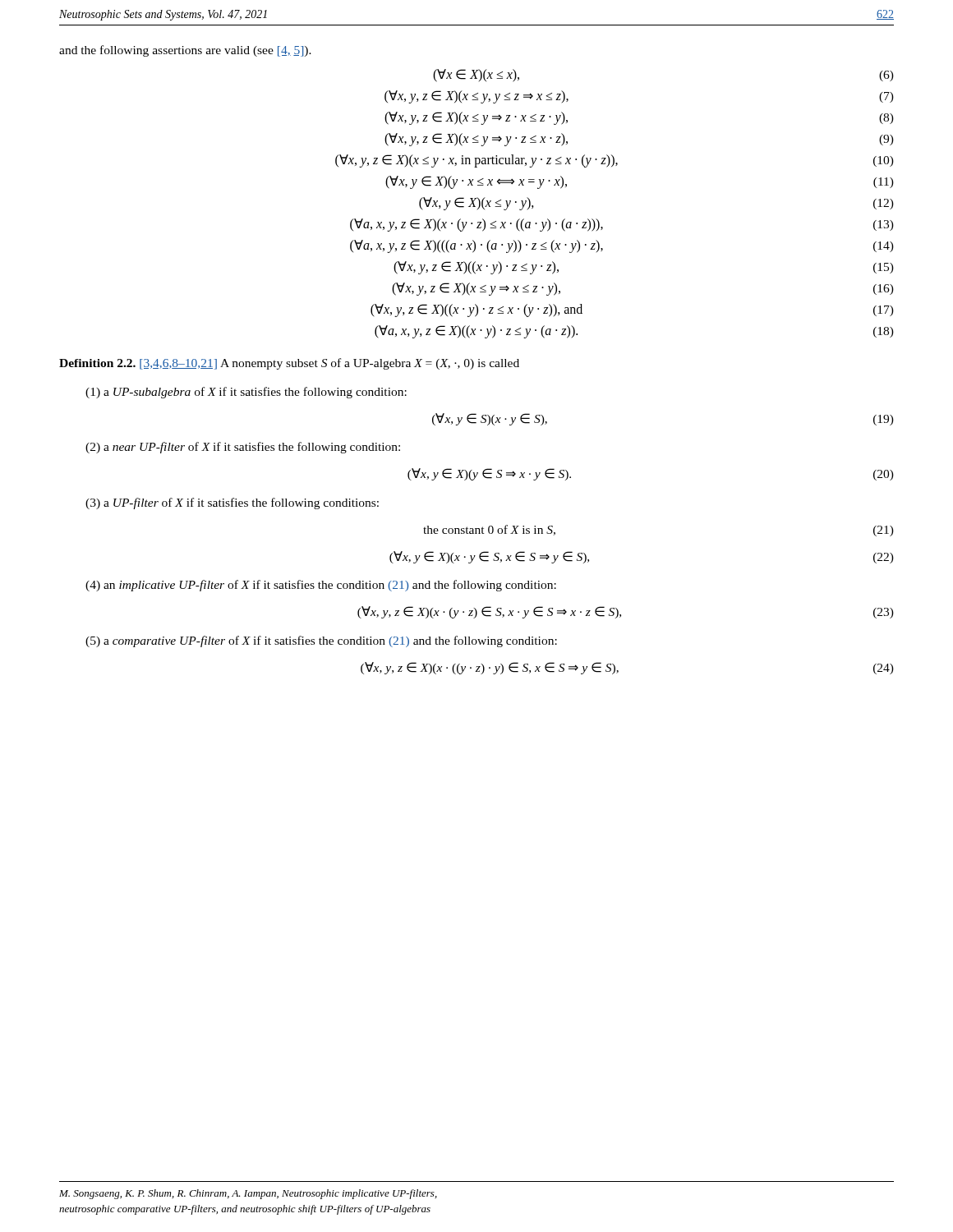953x1232 pixels.
Task: Click the passage that begins "and the following assertions are valid (see"
Action: 185,50
